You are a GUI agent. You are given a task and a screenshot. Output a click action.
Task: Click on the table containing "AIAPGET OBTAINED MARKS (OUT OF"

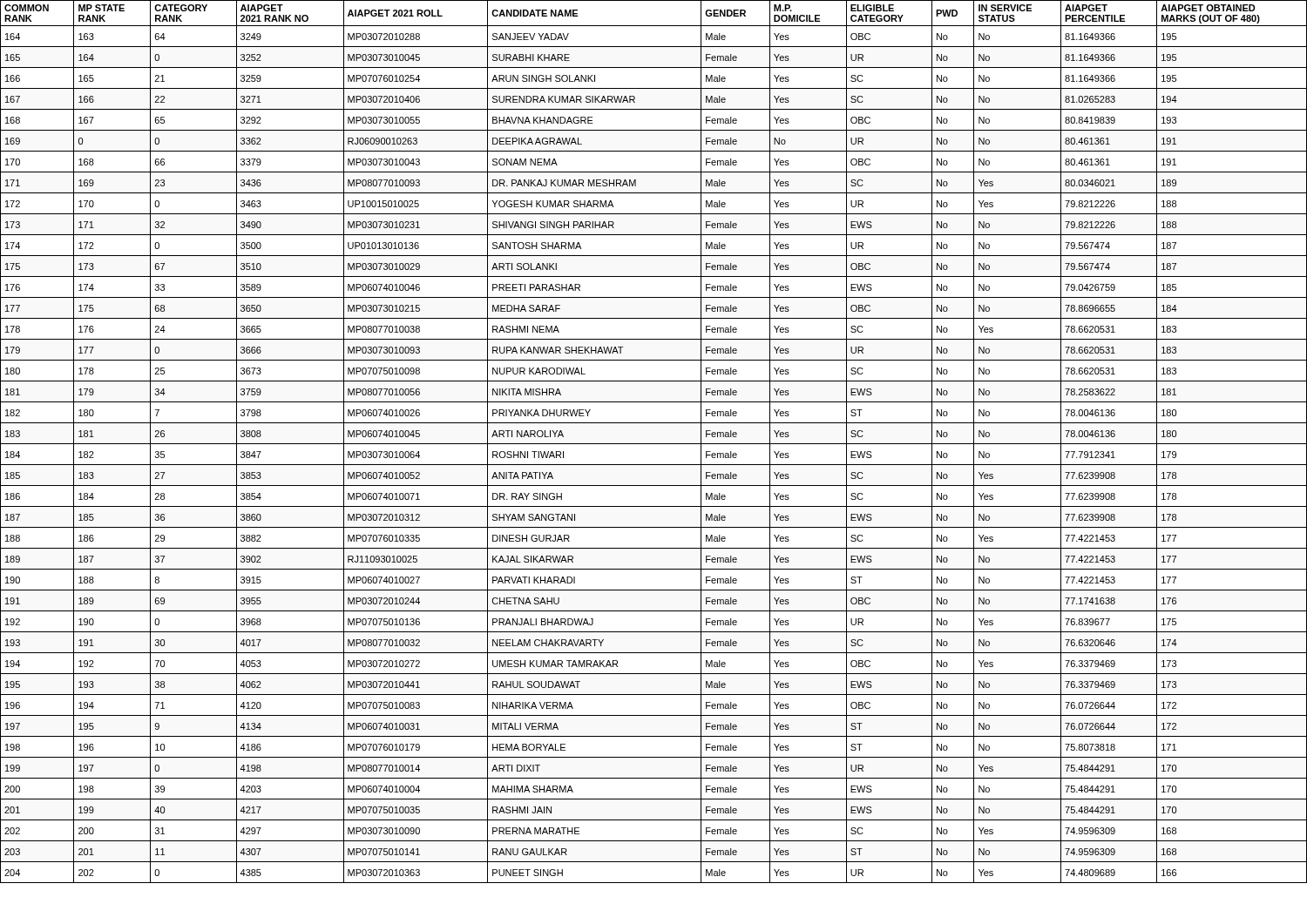654,442
